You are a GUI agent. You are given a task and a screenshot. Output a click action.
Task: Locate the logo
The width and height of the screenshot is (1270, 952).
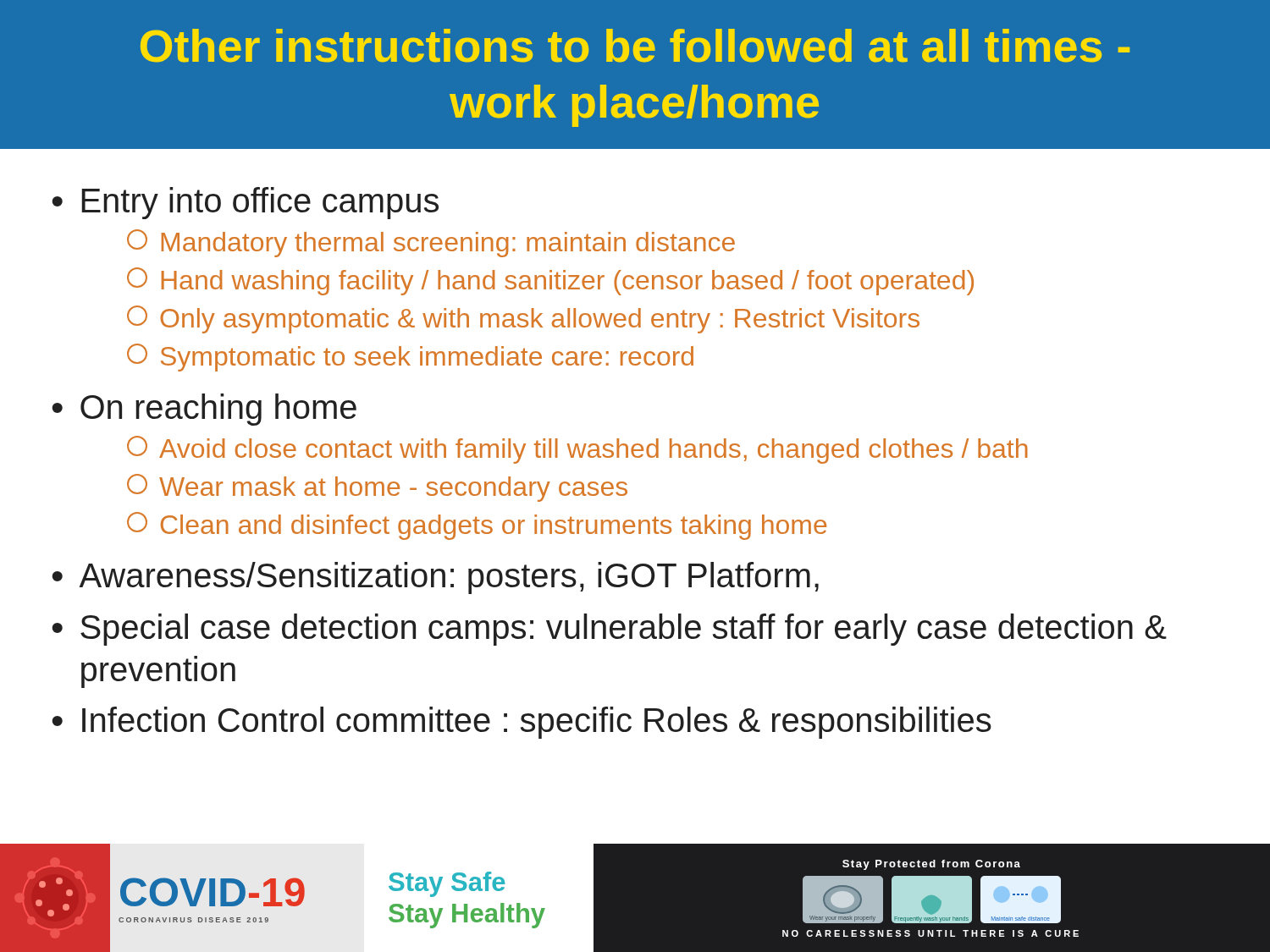click(182, 898)
